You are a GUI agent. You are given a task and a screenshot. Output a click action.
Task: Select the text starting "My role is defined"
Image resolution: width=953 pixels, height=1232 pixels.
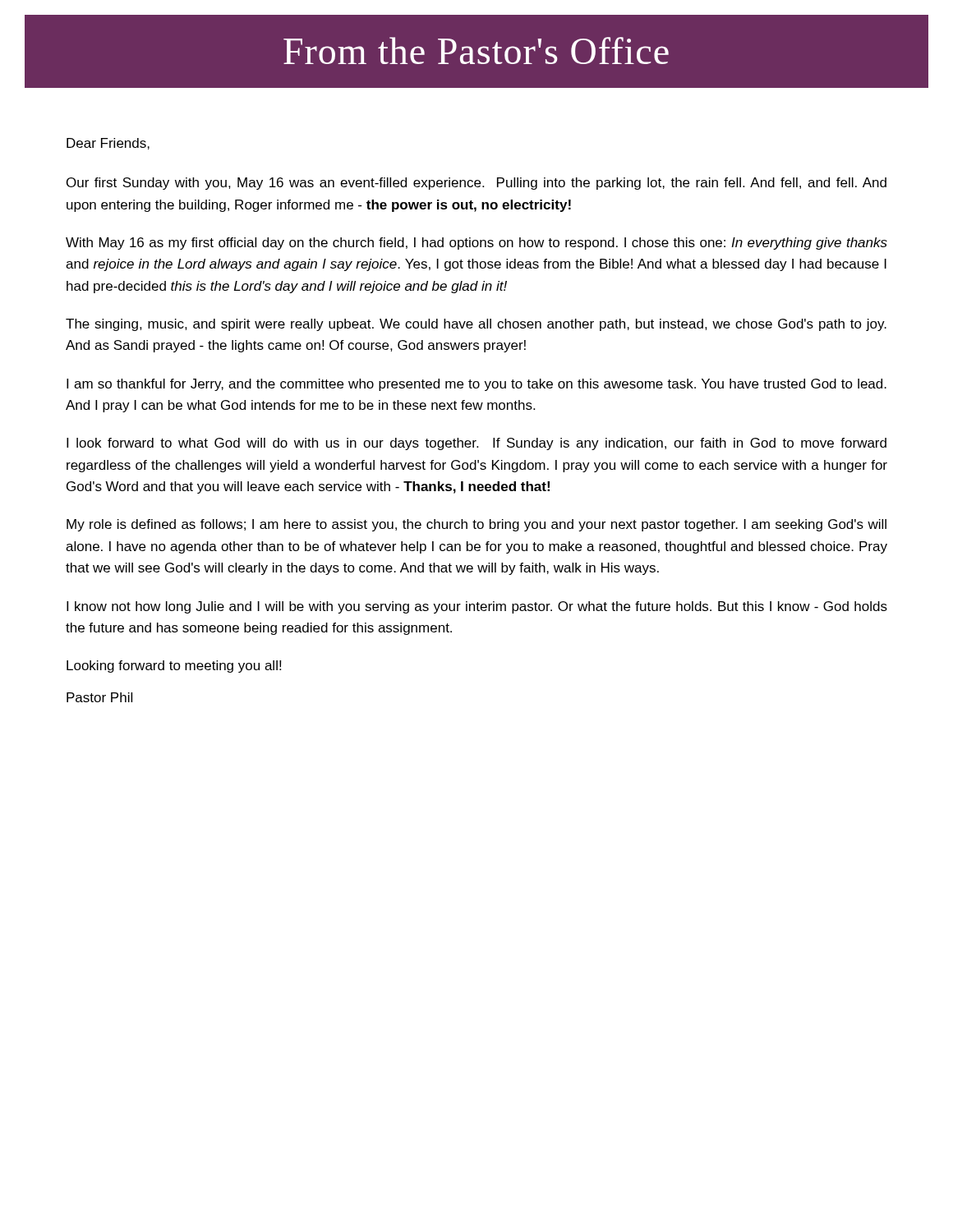click(476, 546)
